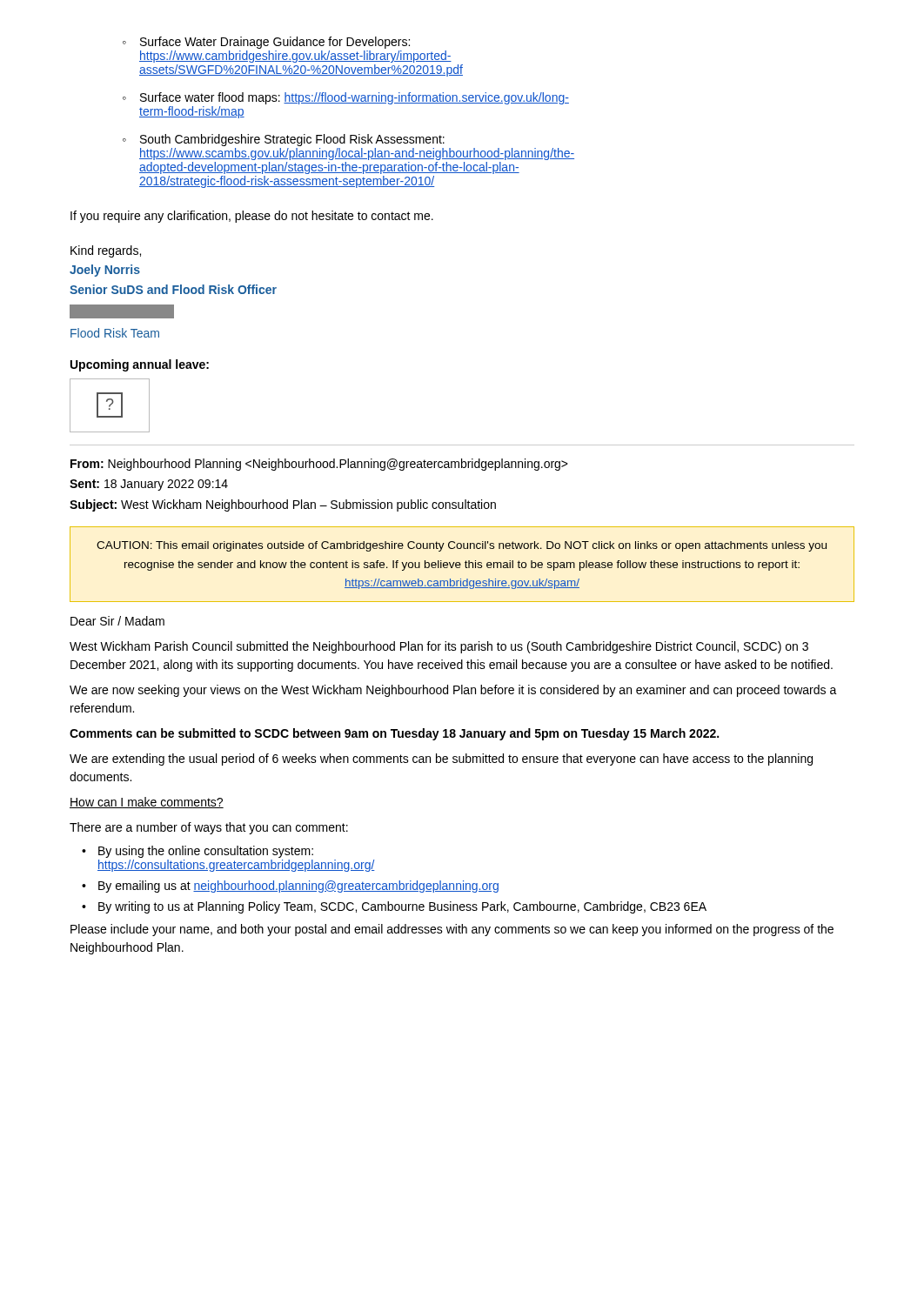This screenshot has height=1305, width=924.
Task: Click on the text block that reads "Please include your name, and both your postal"
Action: tap(452, 938)
